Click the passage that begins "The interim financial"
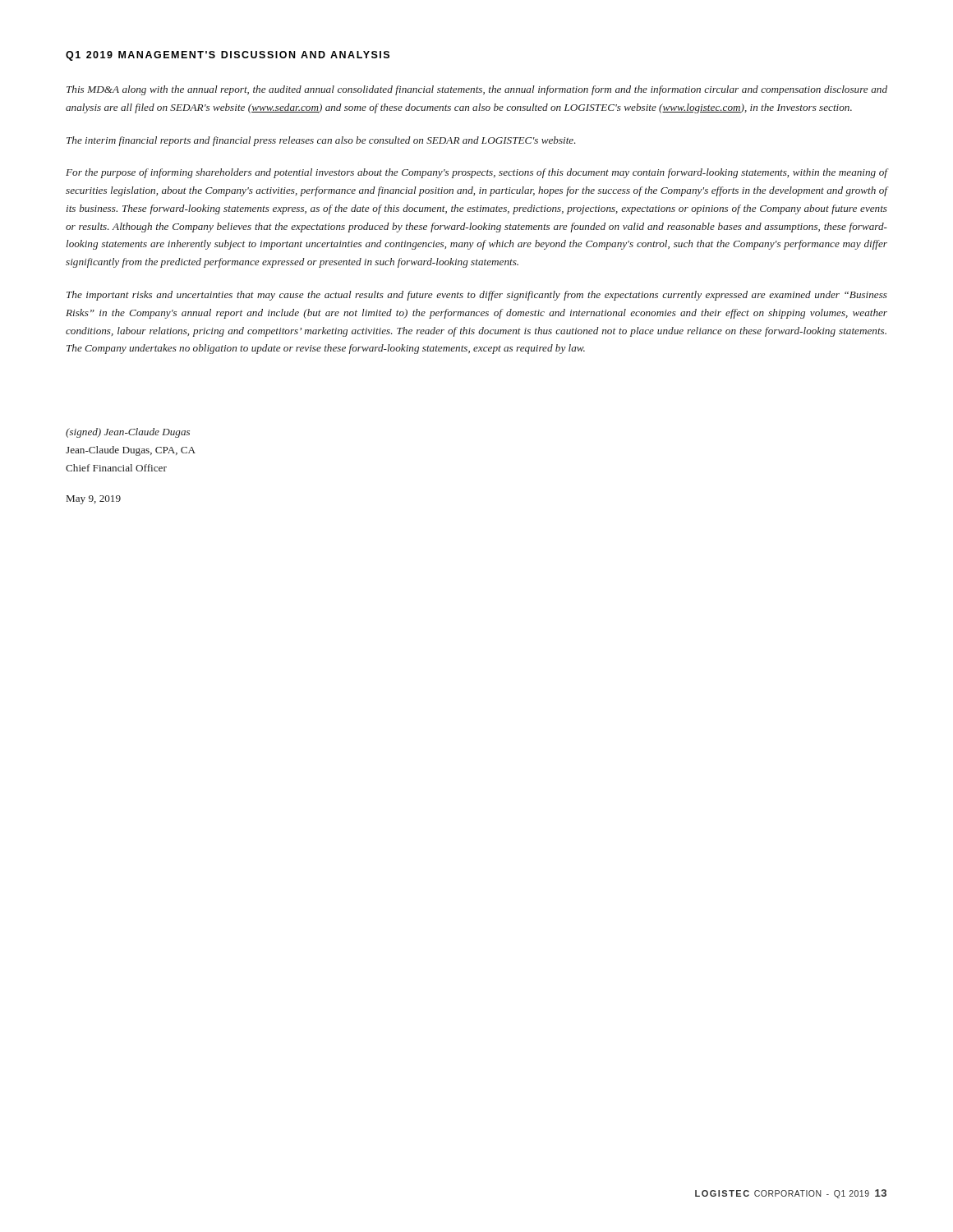The image size is (953, 1232). point(321,140)
